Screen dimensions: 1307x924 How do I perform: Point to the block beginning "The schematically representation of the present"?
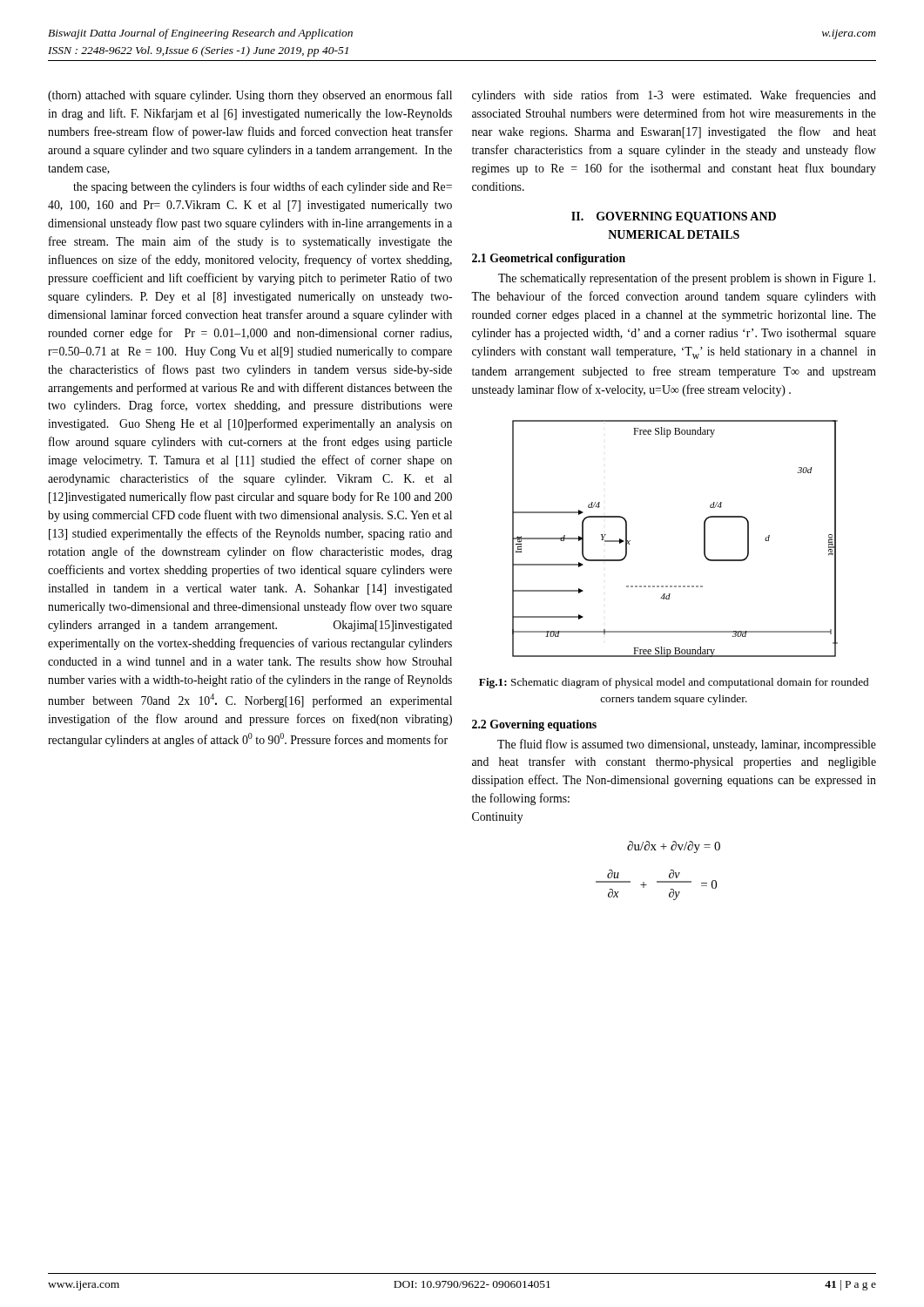[674, 334]
